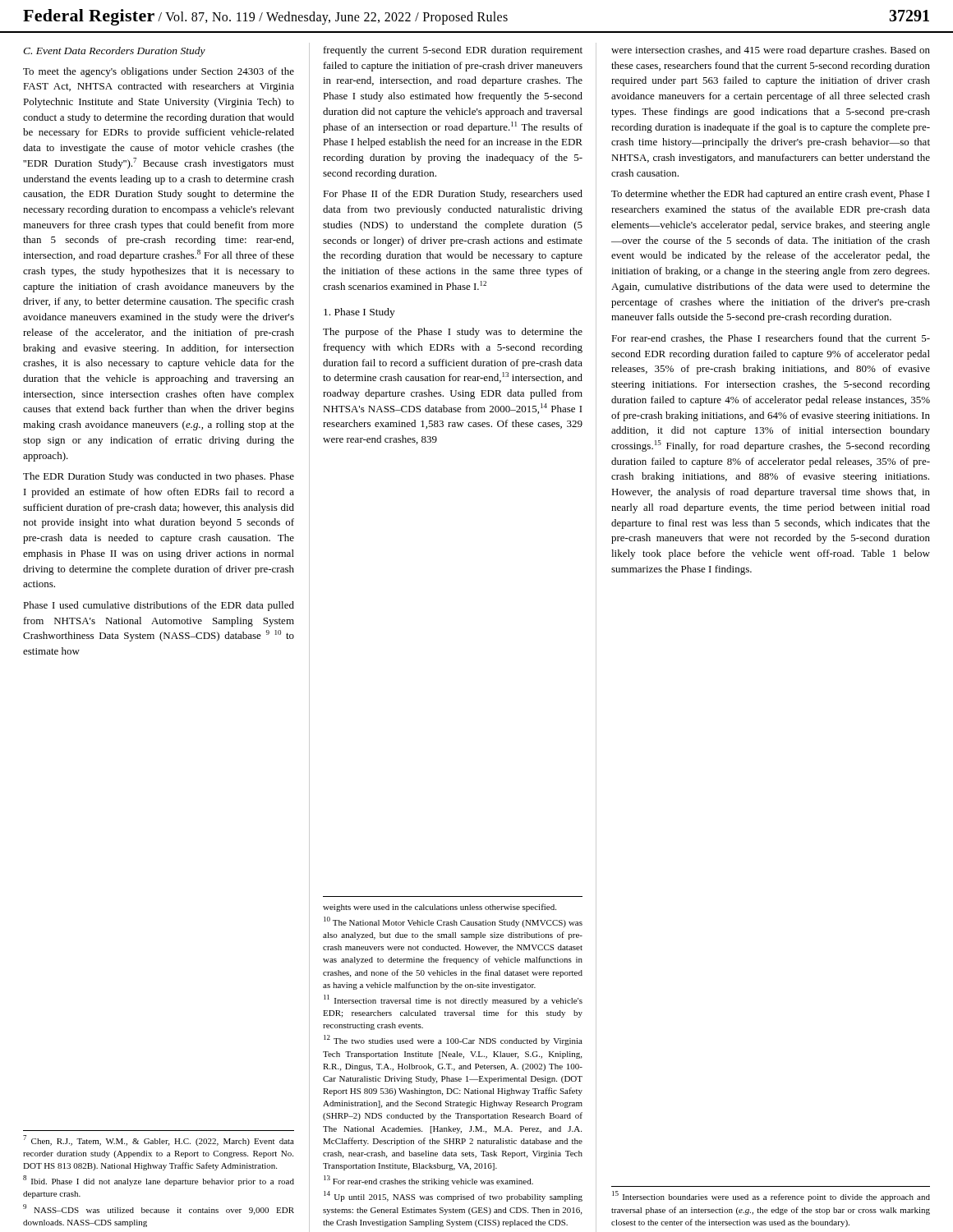Point to the passage starting "13 For rear-end crashes the striking vehicle"

pyautogui.click(x=428, y=1181)
